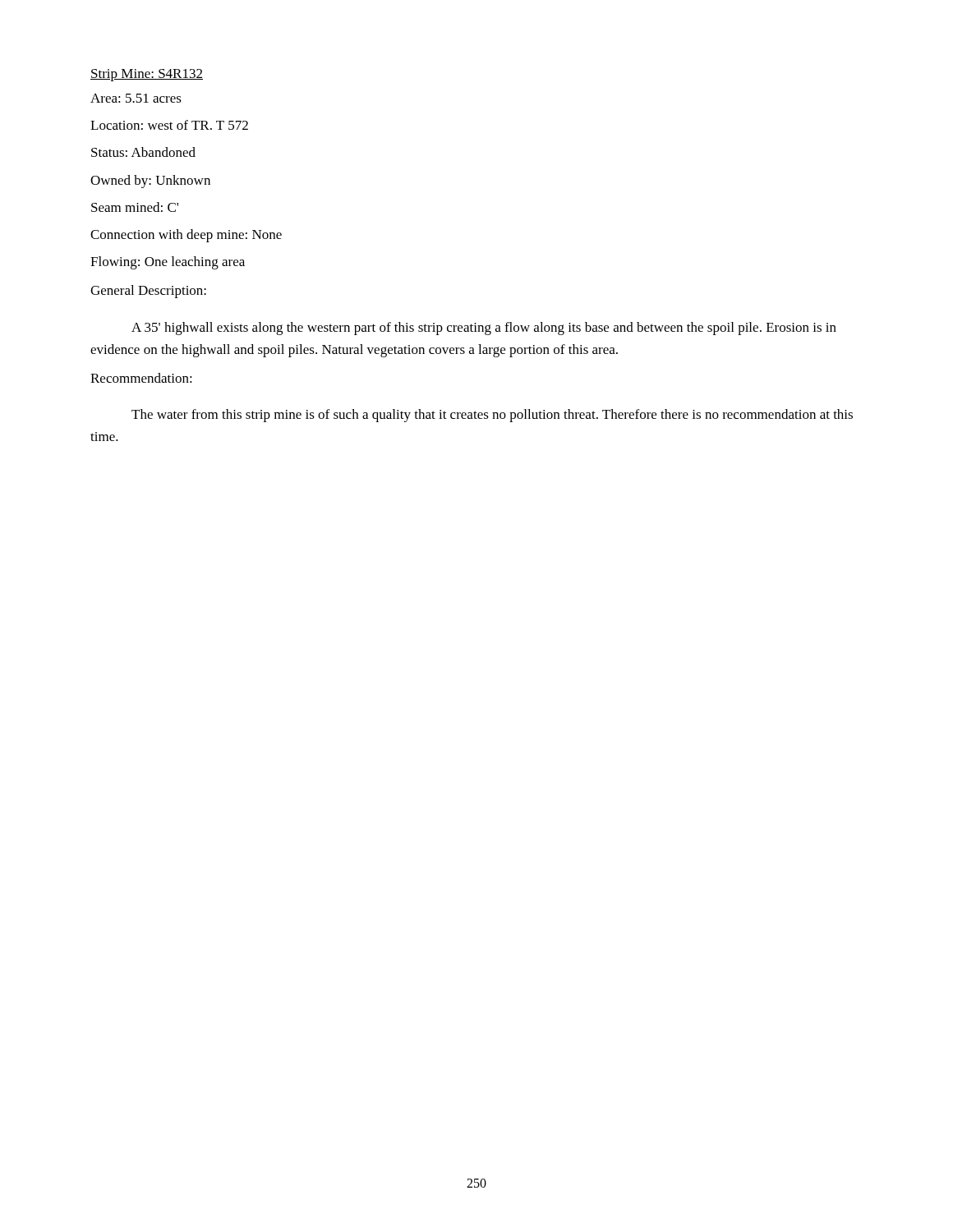Select the passage starting "The water from this strip"

pos(476,426)
